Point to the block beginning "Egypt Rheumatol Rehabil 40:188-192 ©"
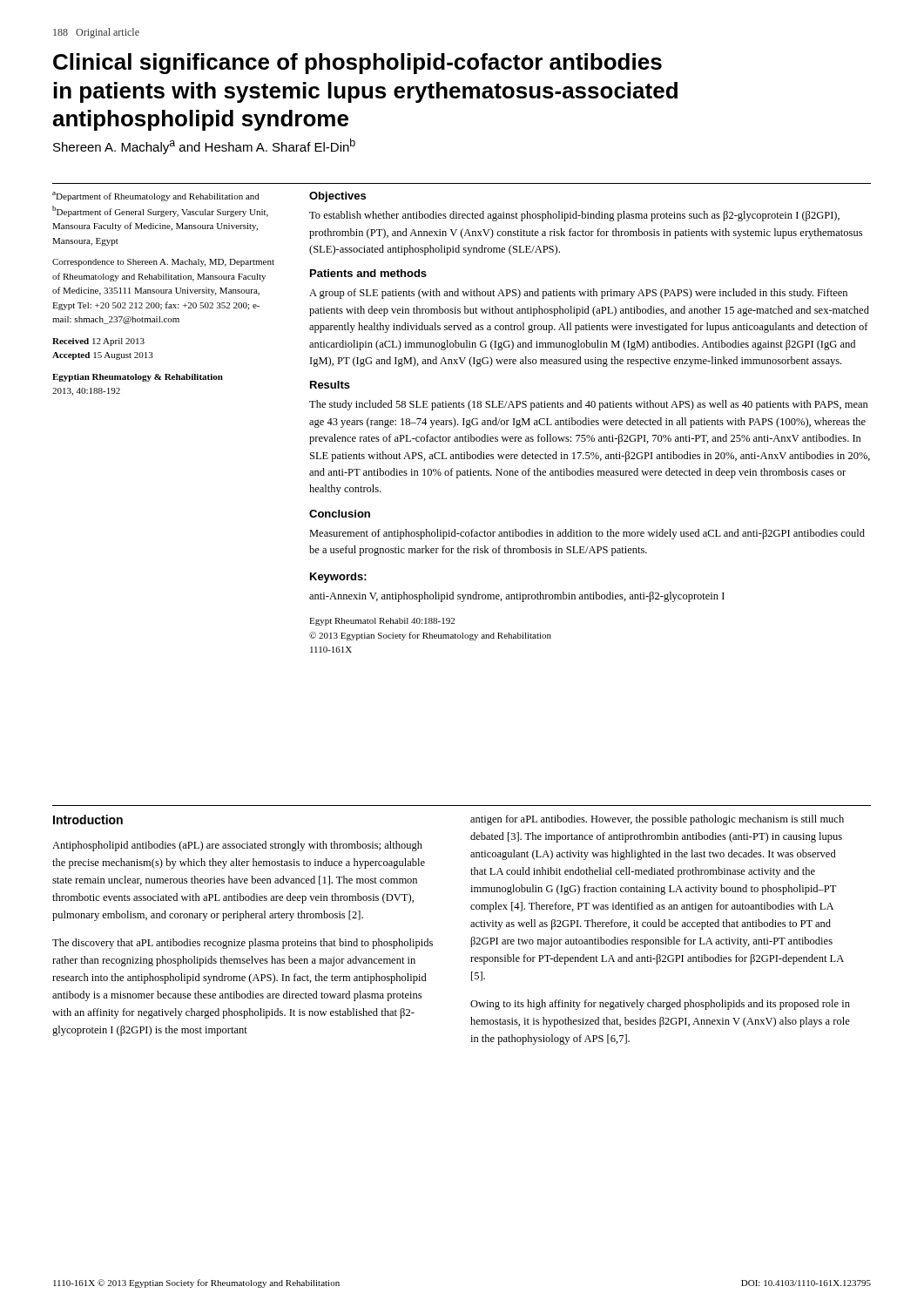 click(x=430, y=635)
